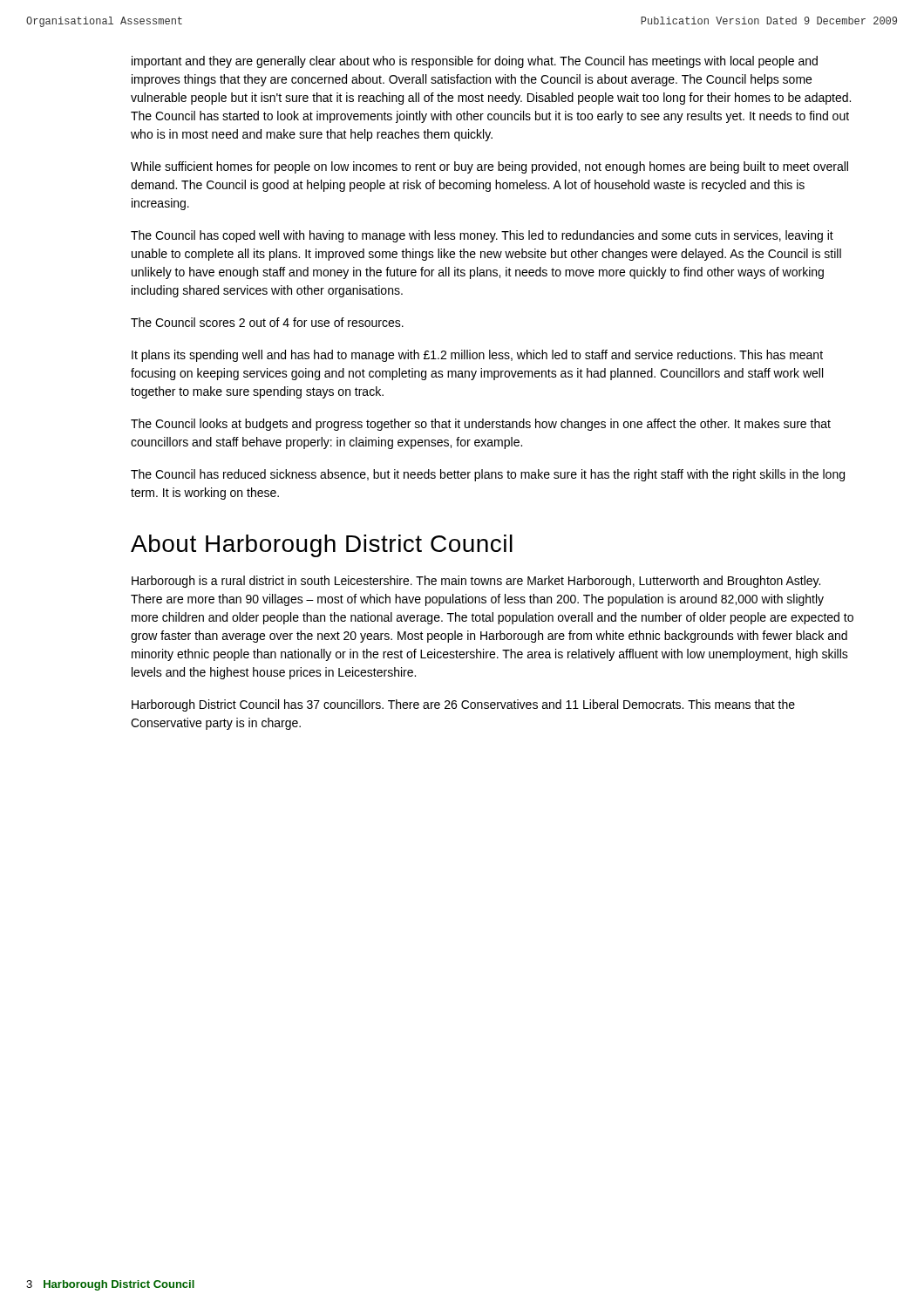Viewport: 924px width, 1308px height.
Task: Select the text block containing "It plans its spending well and"
Action: 477,373
